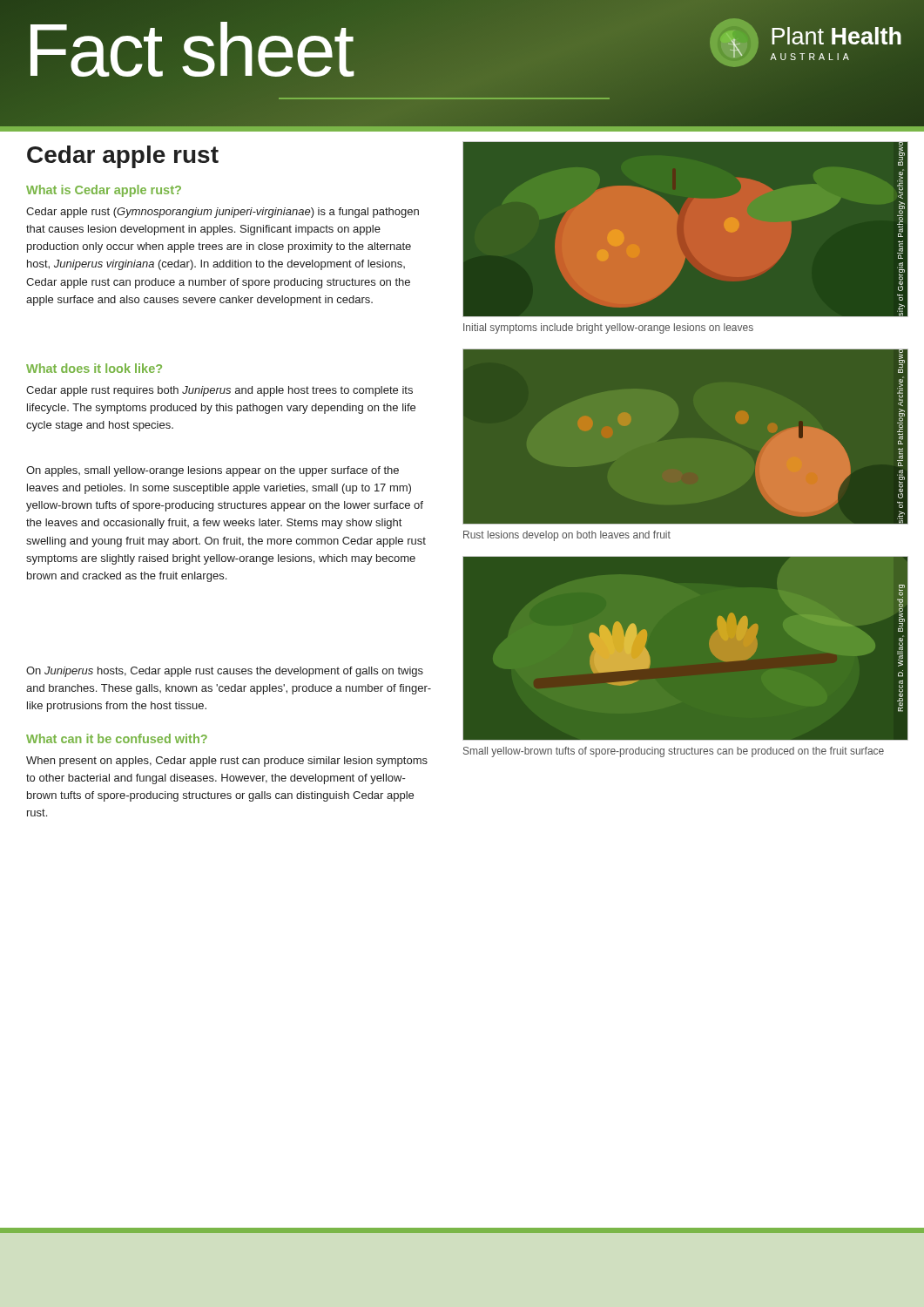Screen dimensions: 1307x924
Task: Select the section header containing "What can it"
Action: (117, 739)
